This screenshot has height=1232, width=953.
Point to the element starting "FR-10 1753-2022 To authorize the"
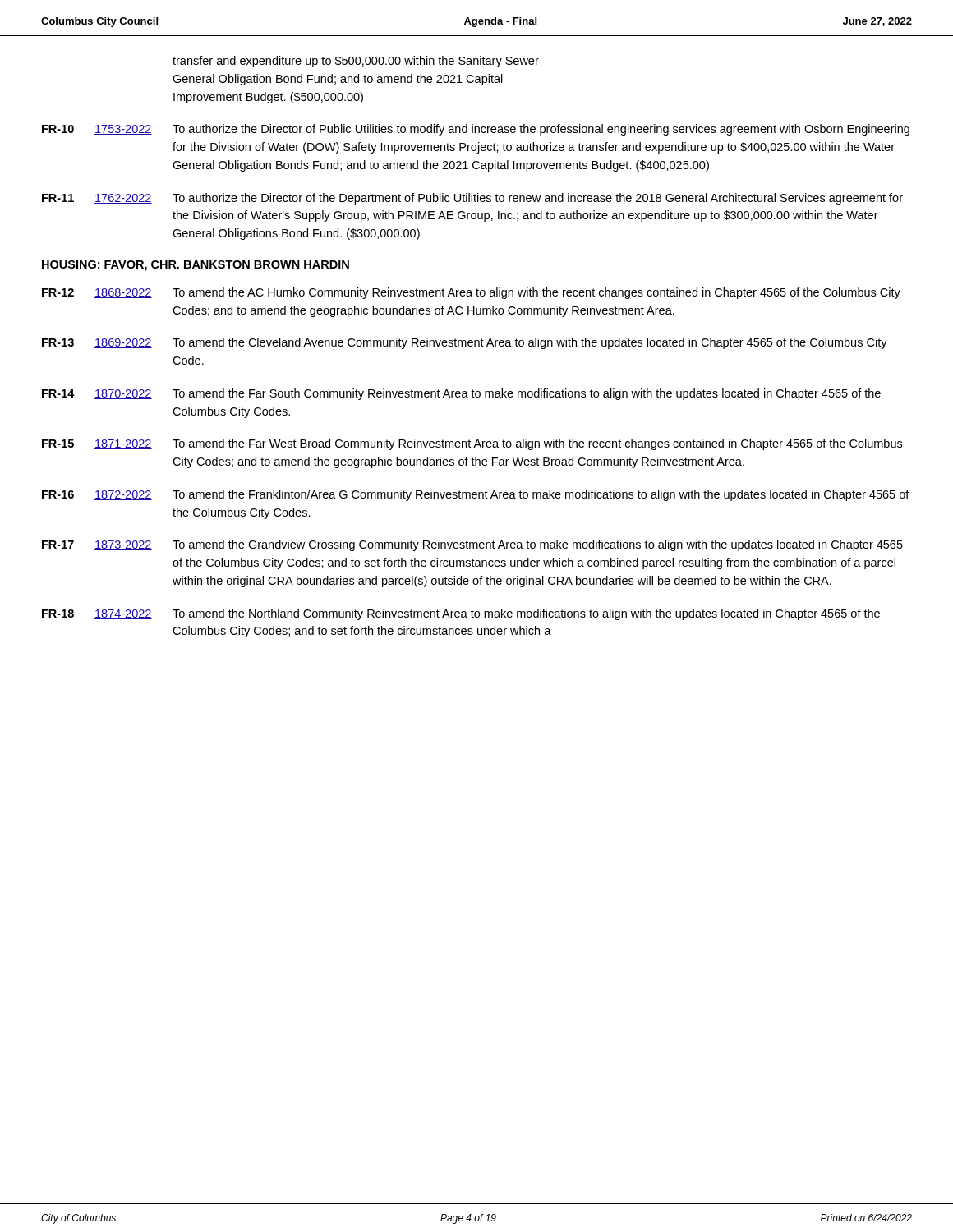coord(476,148)
